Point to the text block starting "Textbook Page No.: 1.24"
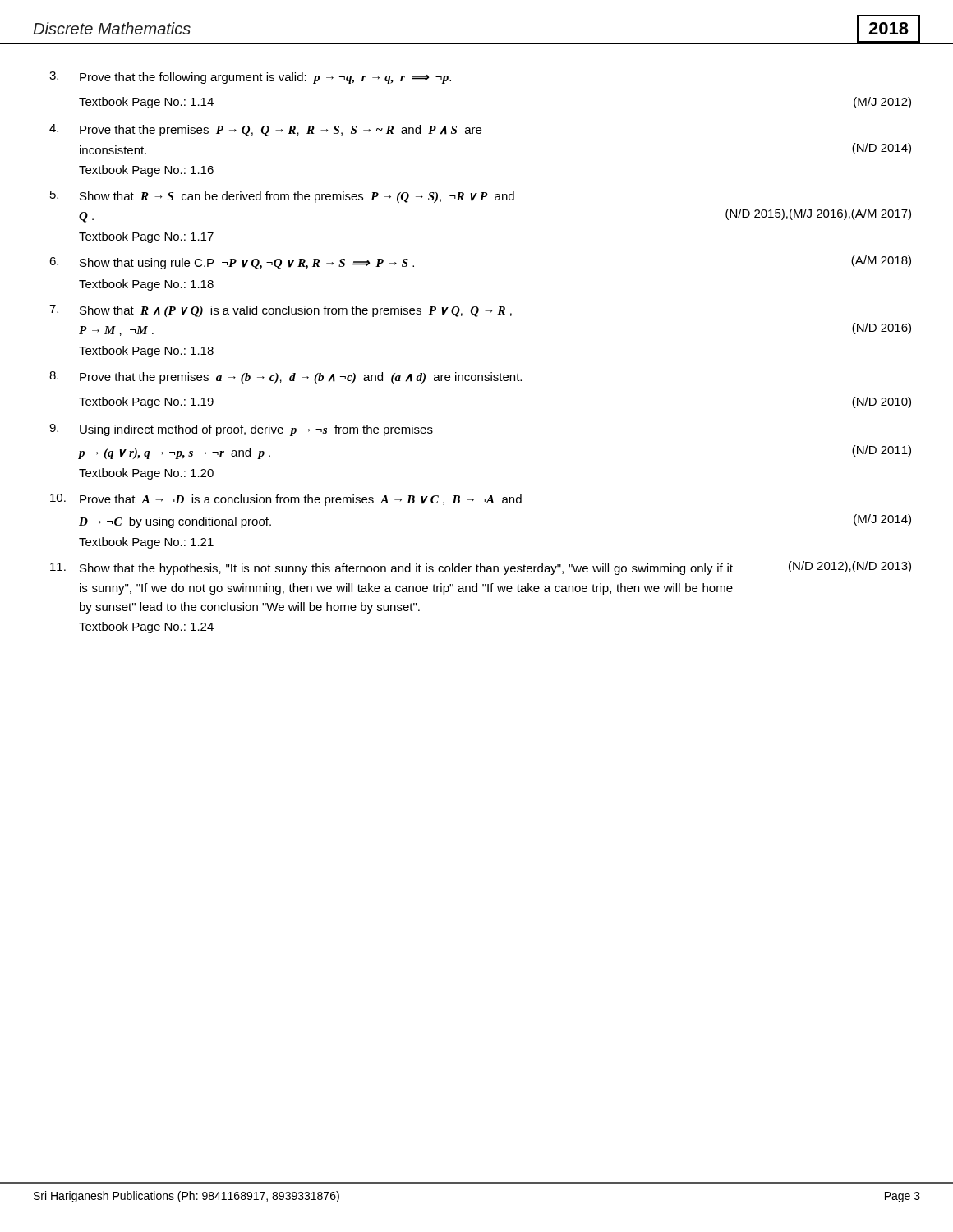The width and height of the screenshot is (953, 1232). pos(146,626)
